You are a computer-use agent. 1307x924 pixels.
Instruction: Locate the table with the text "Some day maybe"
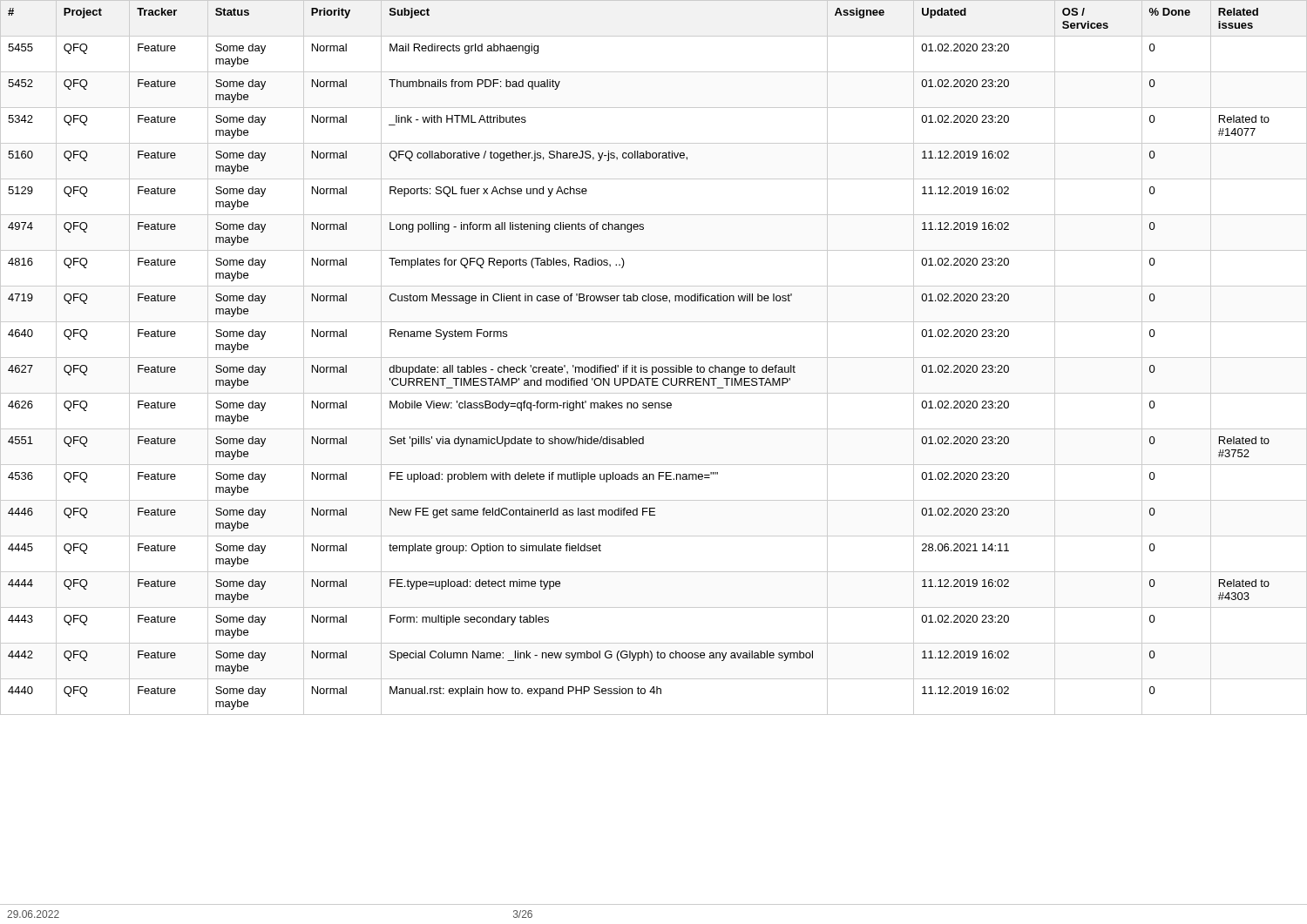654,357
